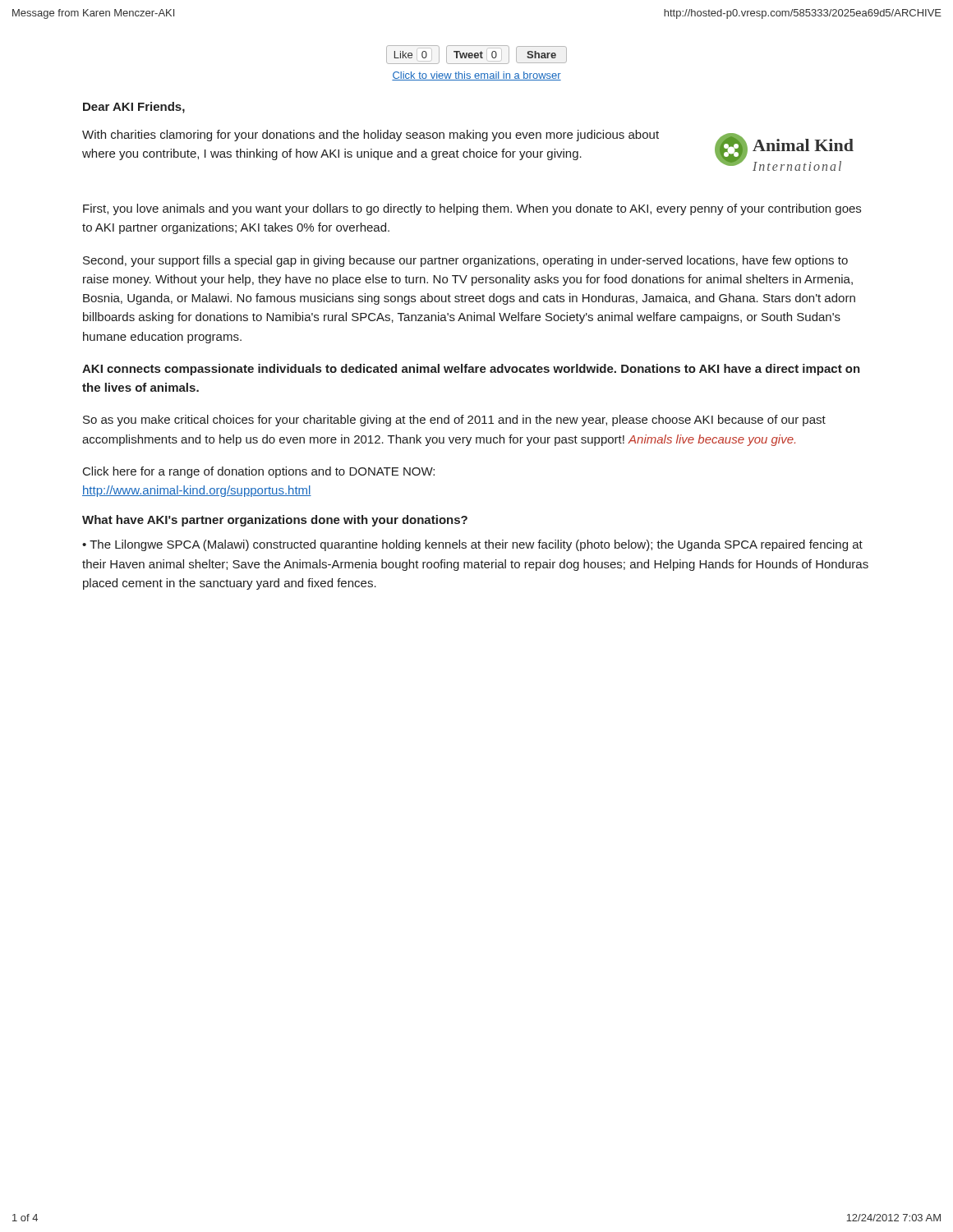The height and width of the screenshot is (1232, 953).
Task: Locate the text starting "With charities clamoring for your donations and the"
Action: 371,144
